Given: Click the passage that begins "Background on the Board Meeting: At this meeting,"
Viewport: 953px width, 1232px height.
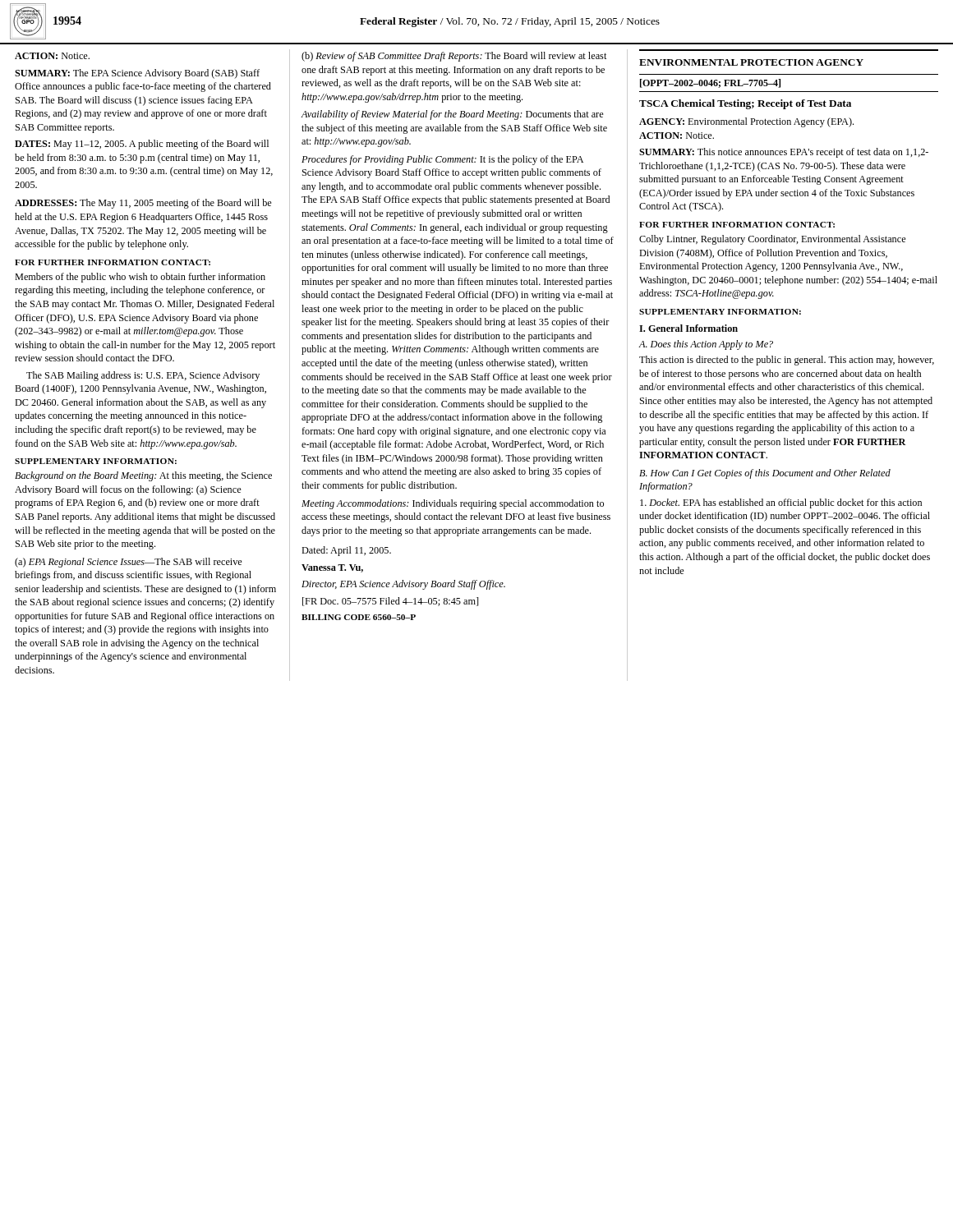Looking at the screenshot, I should click(x=146, y=510).
